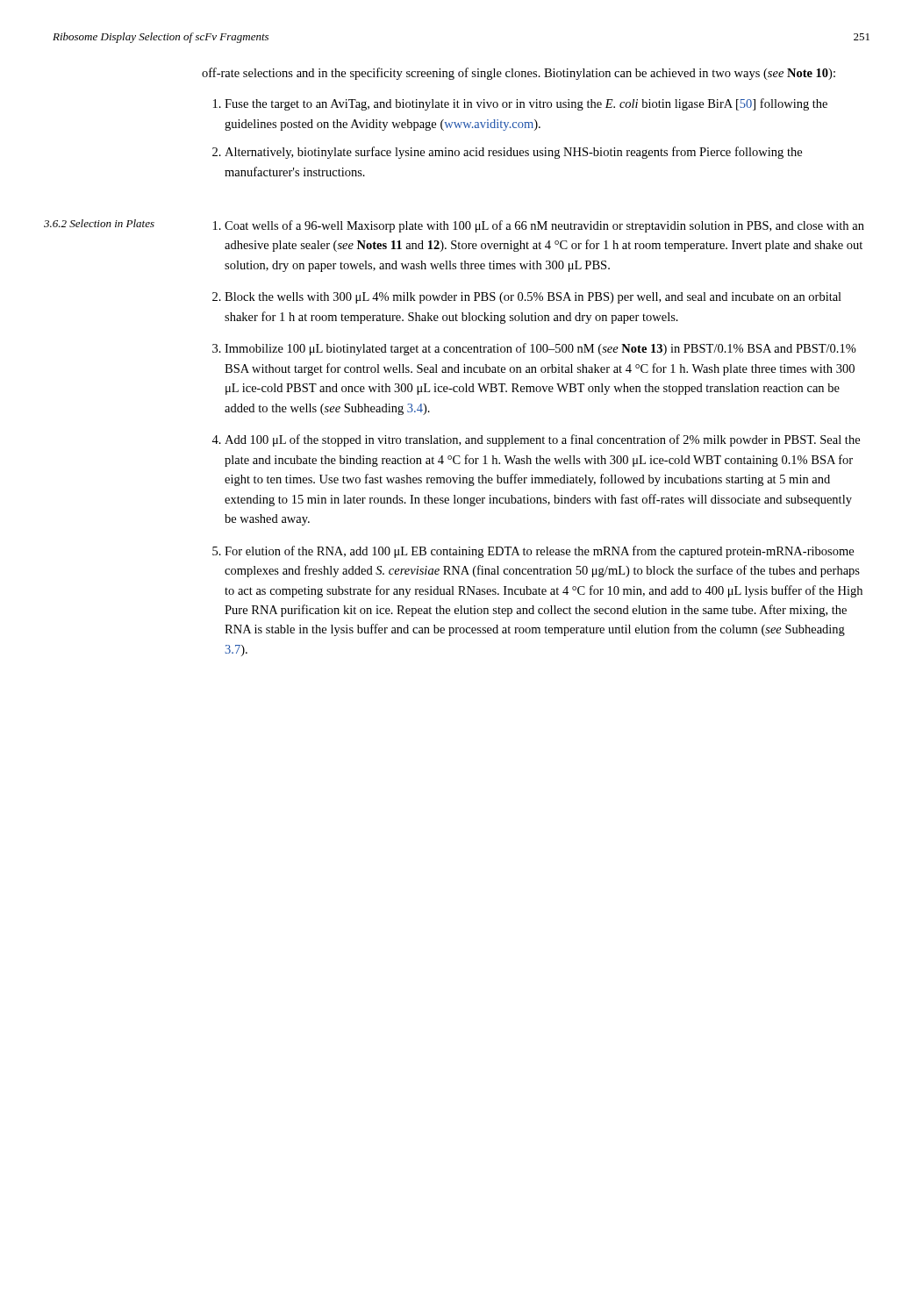Find the text starting "For elution of the"
This screenshot has width=923, height=1316.
click(x=544, y=600)
